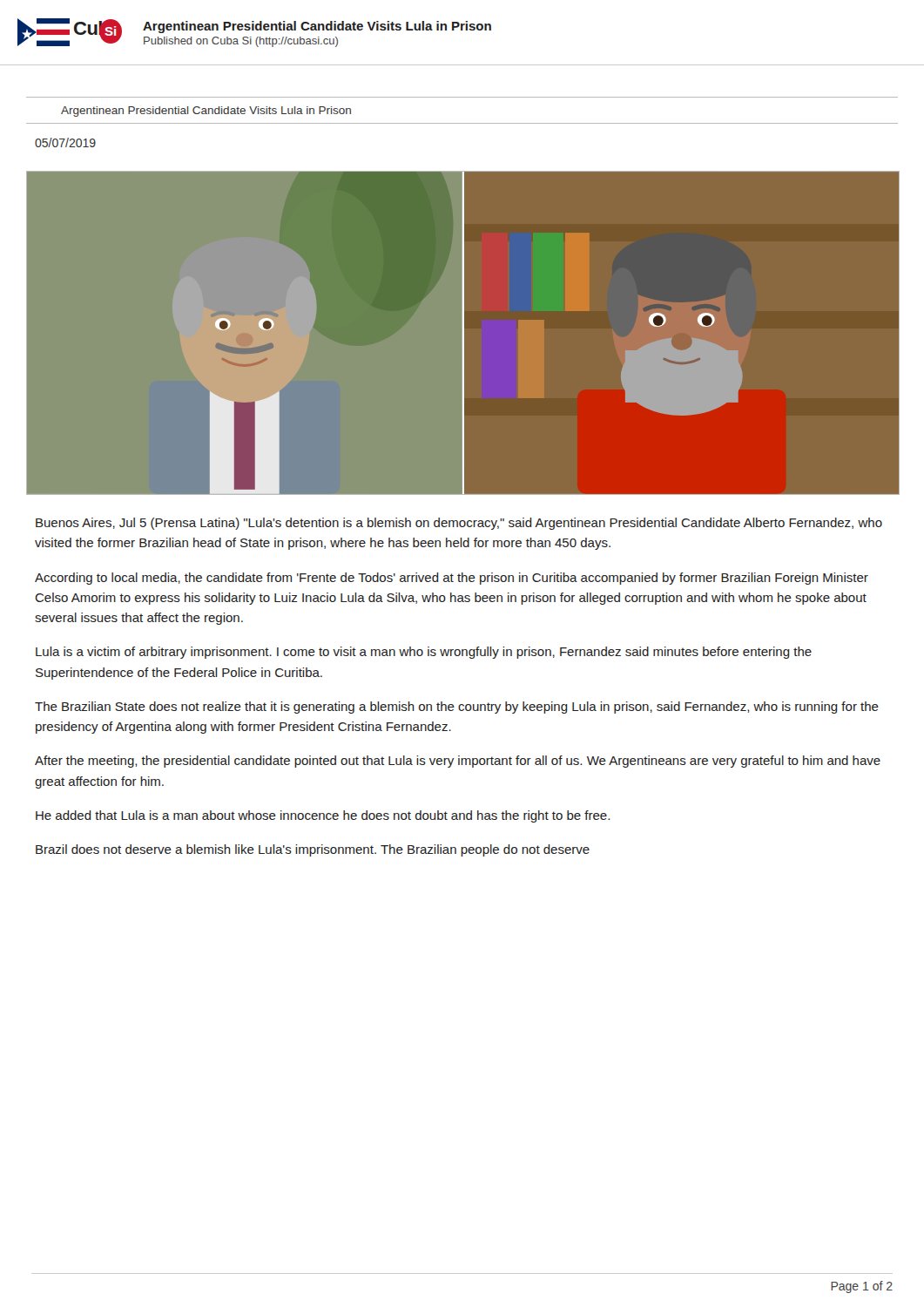Image resolution: width=924 pixels, height=1307 pixels.
Task: Locate the text starting "He added that"
Action: click(323, 815)
